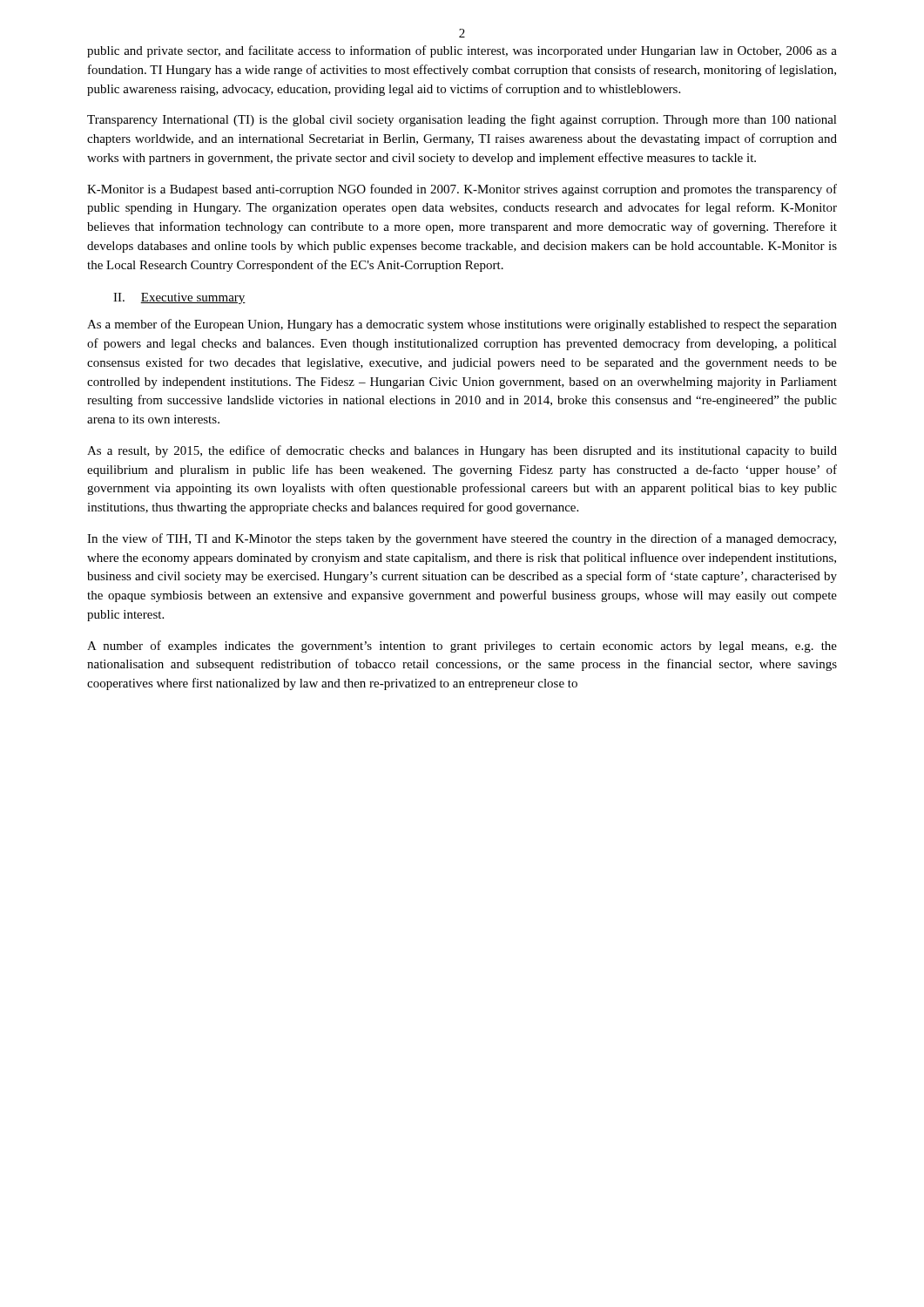
Task: Click on the text block that says "K-Monitor is a"
Action: coord(462,227)
